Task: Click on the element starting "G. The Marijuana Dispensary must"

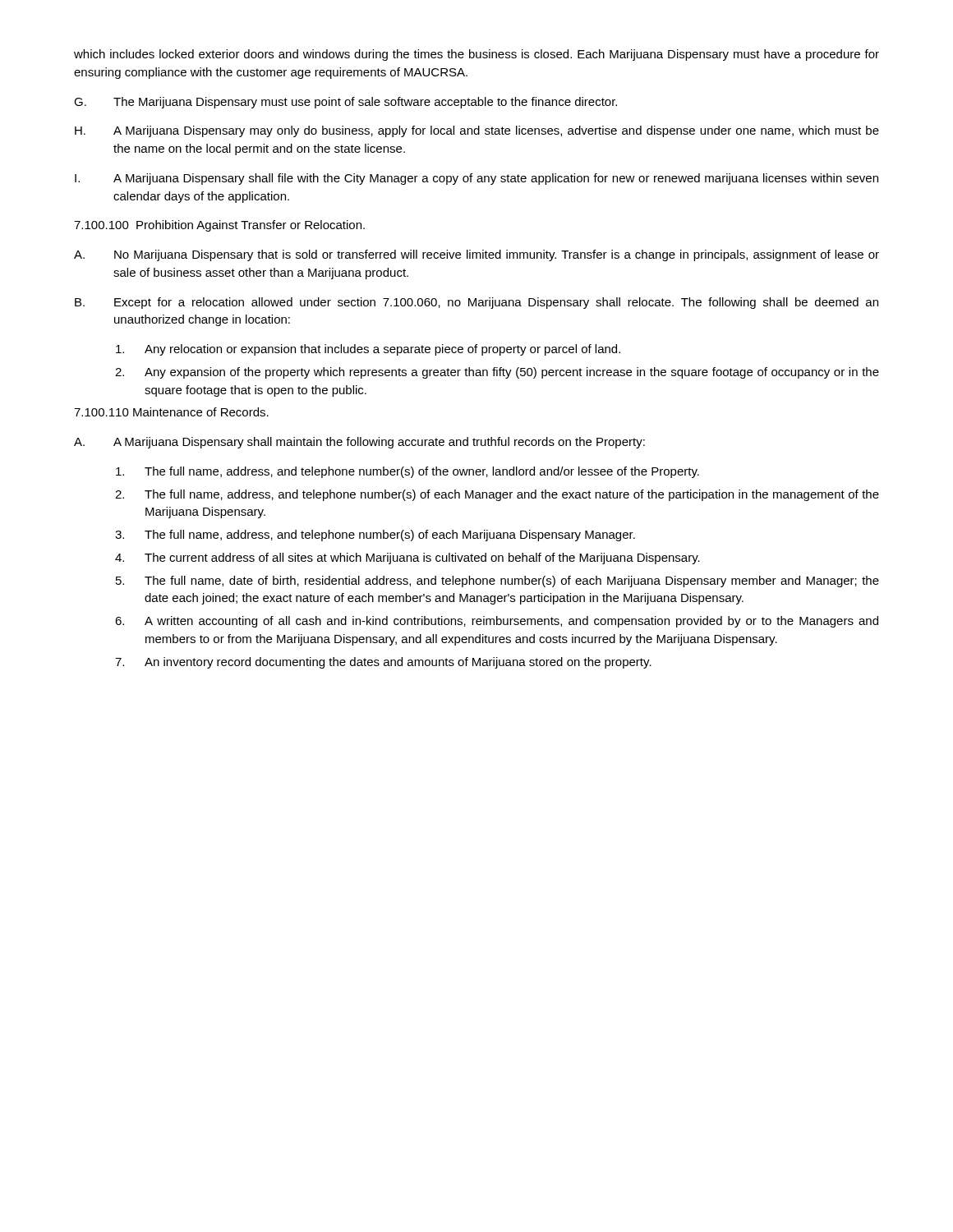Action: (476, 101)
